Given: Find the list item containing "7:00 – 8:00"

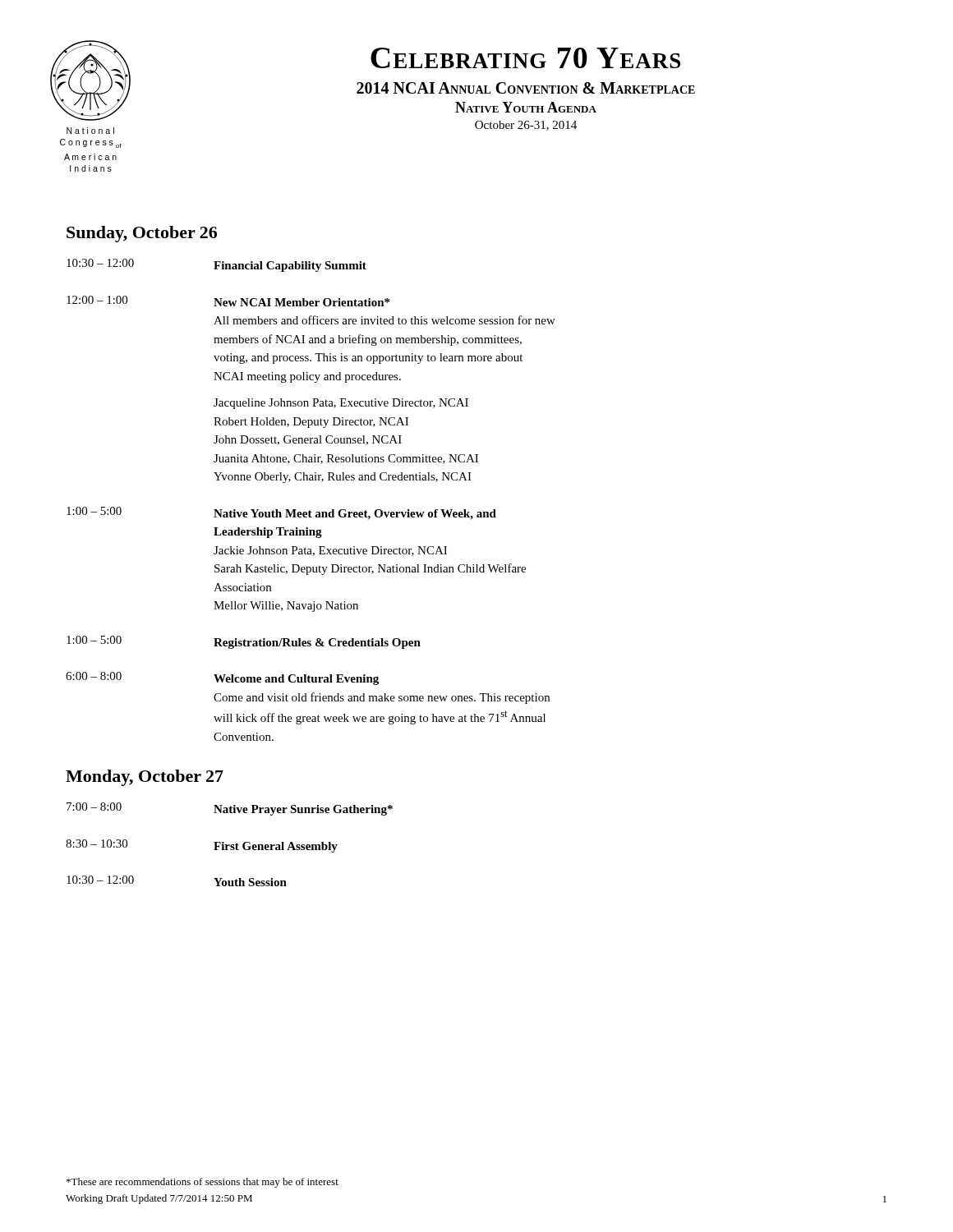Looking at the screenshot, I should (x=94, y=807).
